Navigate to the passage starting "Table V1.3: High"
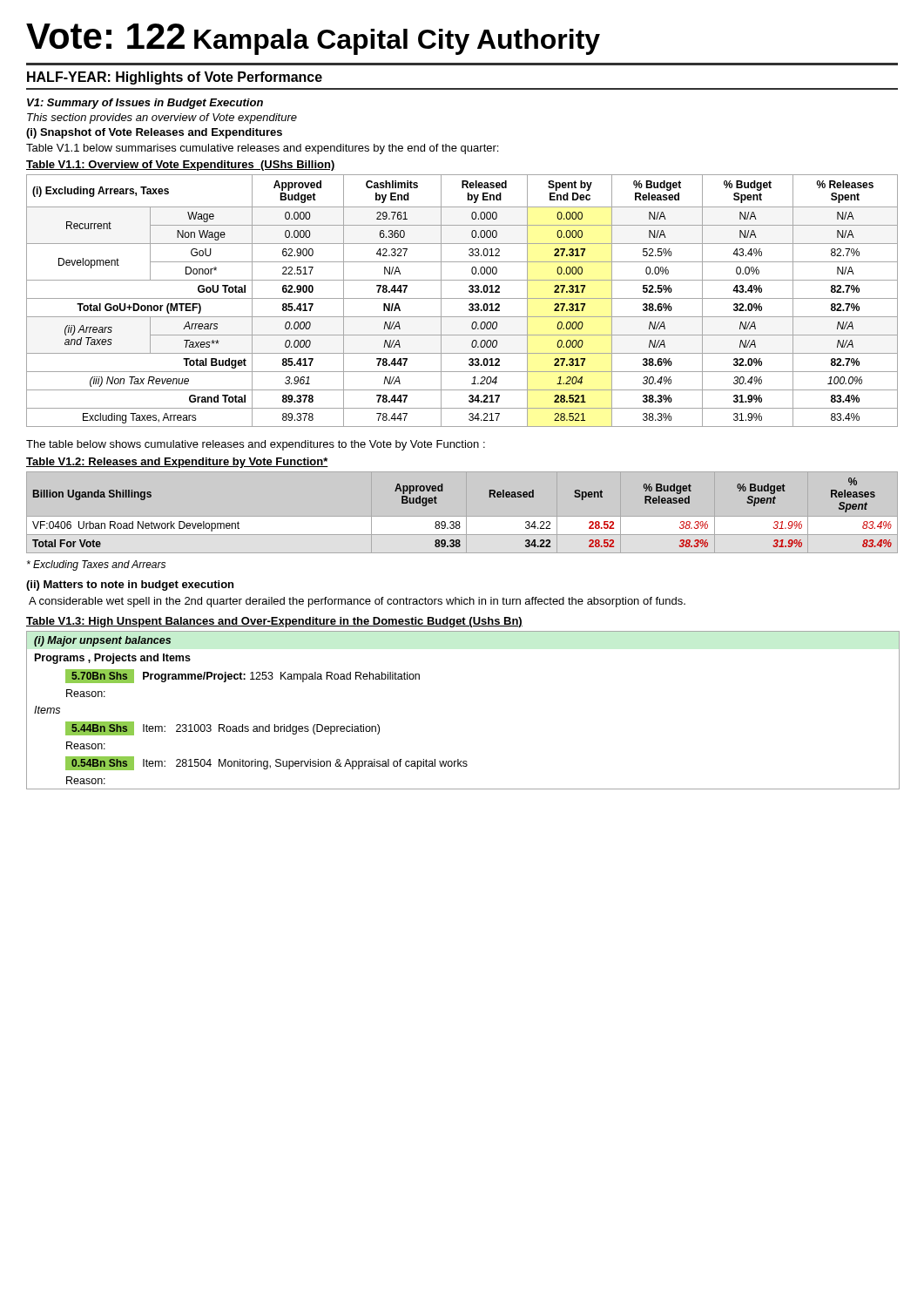Viewport: 924px width, 1307px height. coord(274,621)
